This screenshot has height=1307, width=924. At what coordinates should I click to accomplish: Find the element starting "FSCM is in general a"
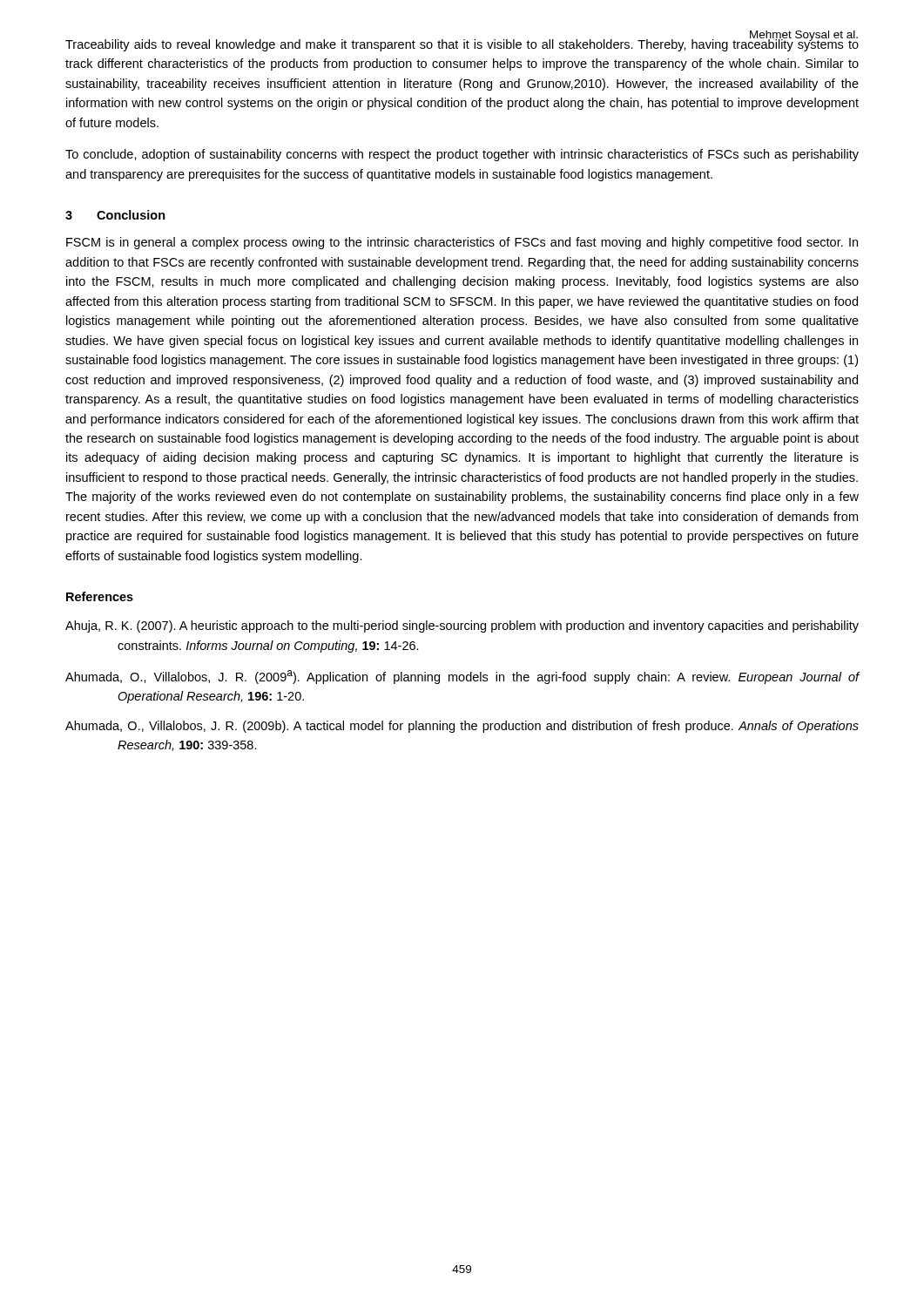click(x=462, y=399)
